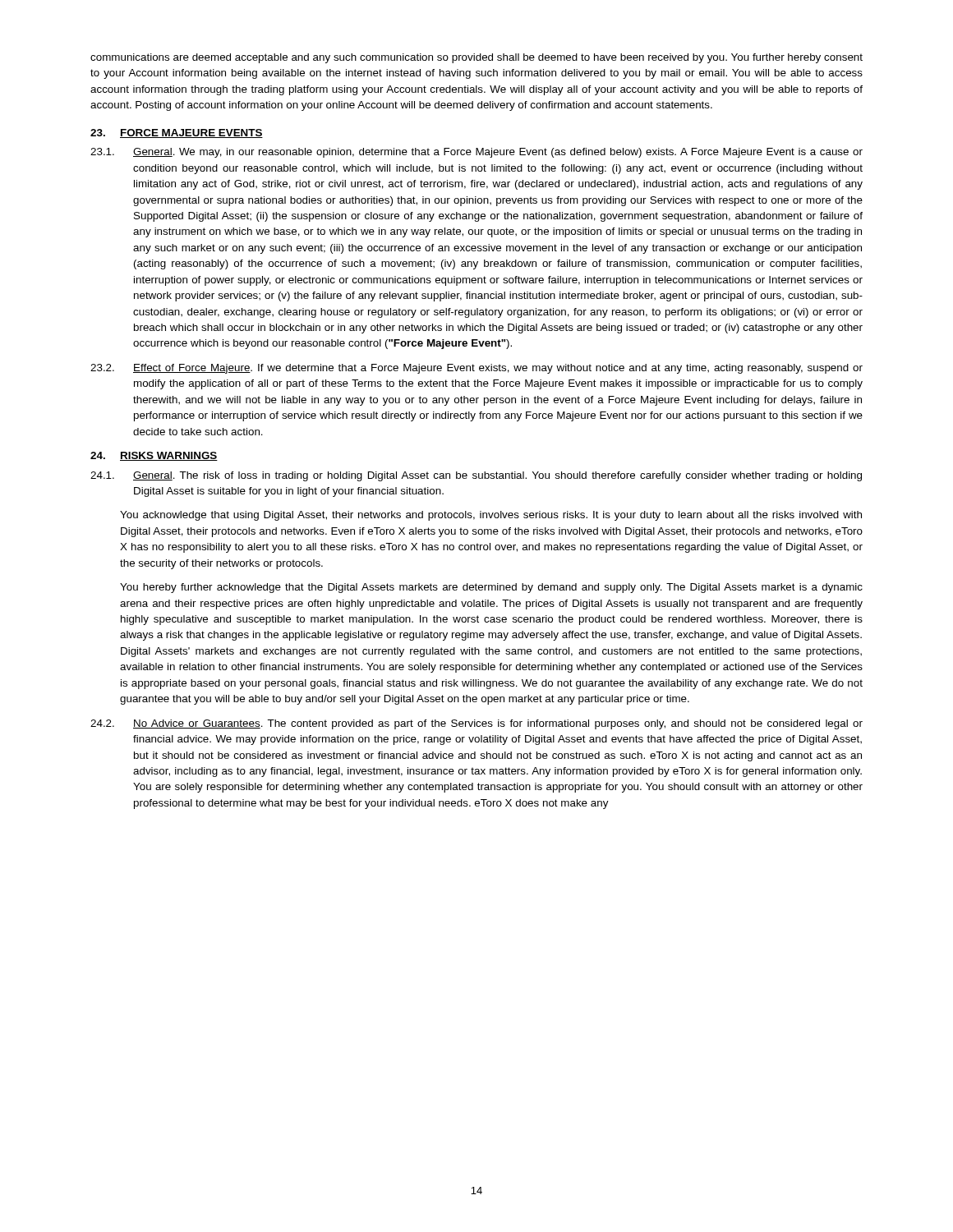Viewport: 953px width, 1232px height.
Task: Locate the block of text that opens with "1. General. We"
Action: pyautogui.click(x=476, y=248)
